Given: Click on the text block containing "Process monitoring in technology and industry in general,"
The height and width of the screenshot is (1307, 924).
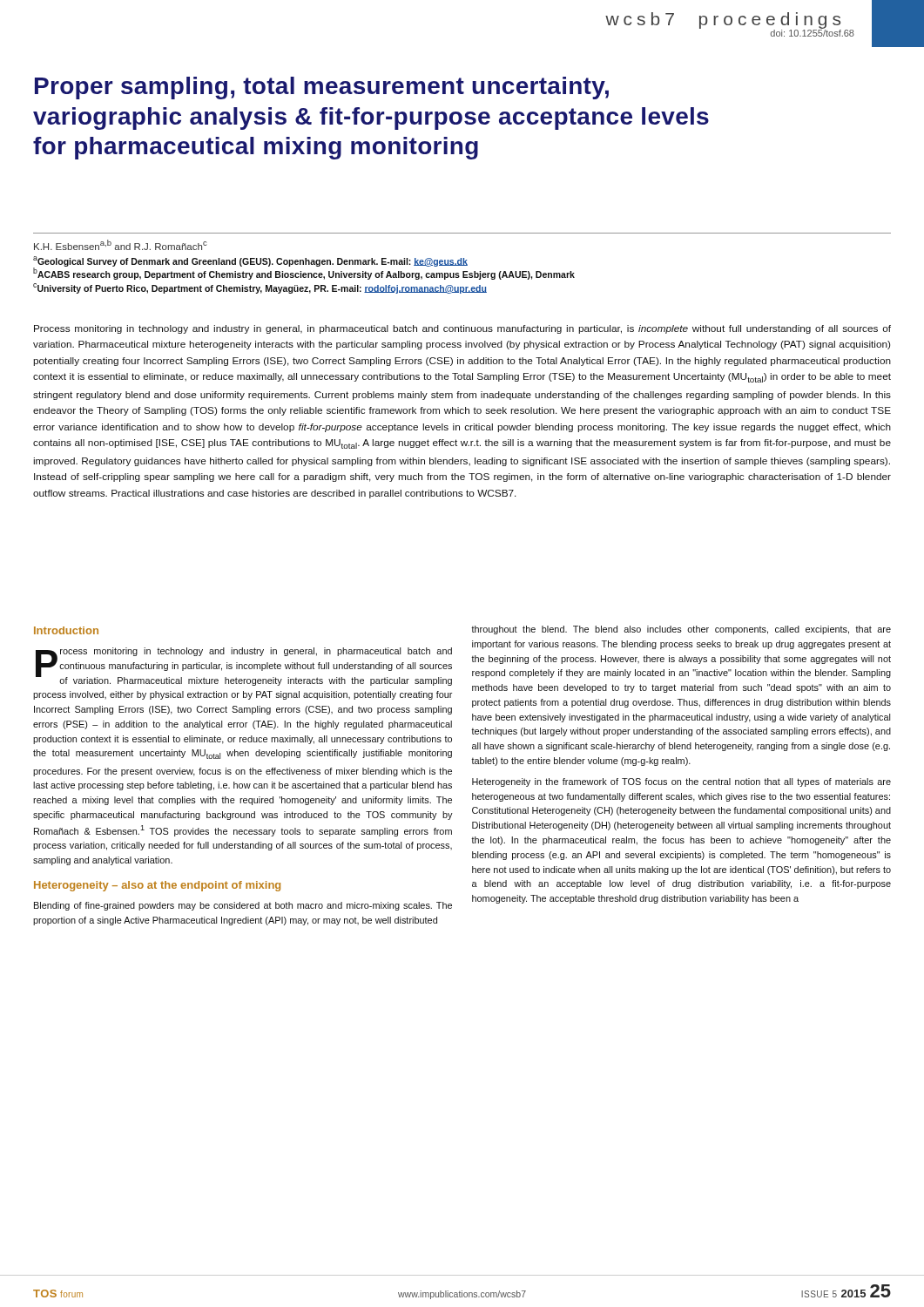Looking at the screenshot, I should [462, 411].
